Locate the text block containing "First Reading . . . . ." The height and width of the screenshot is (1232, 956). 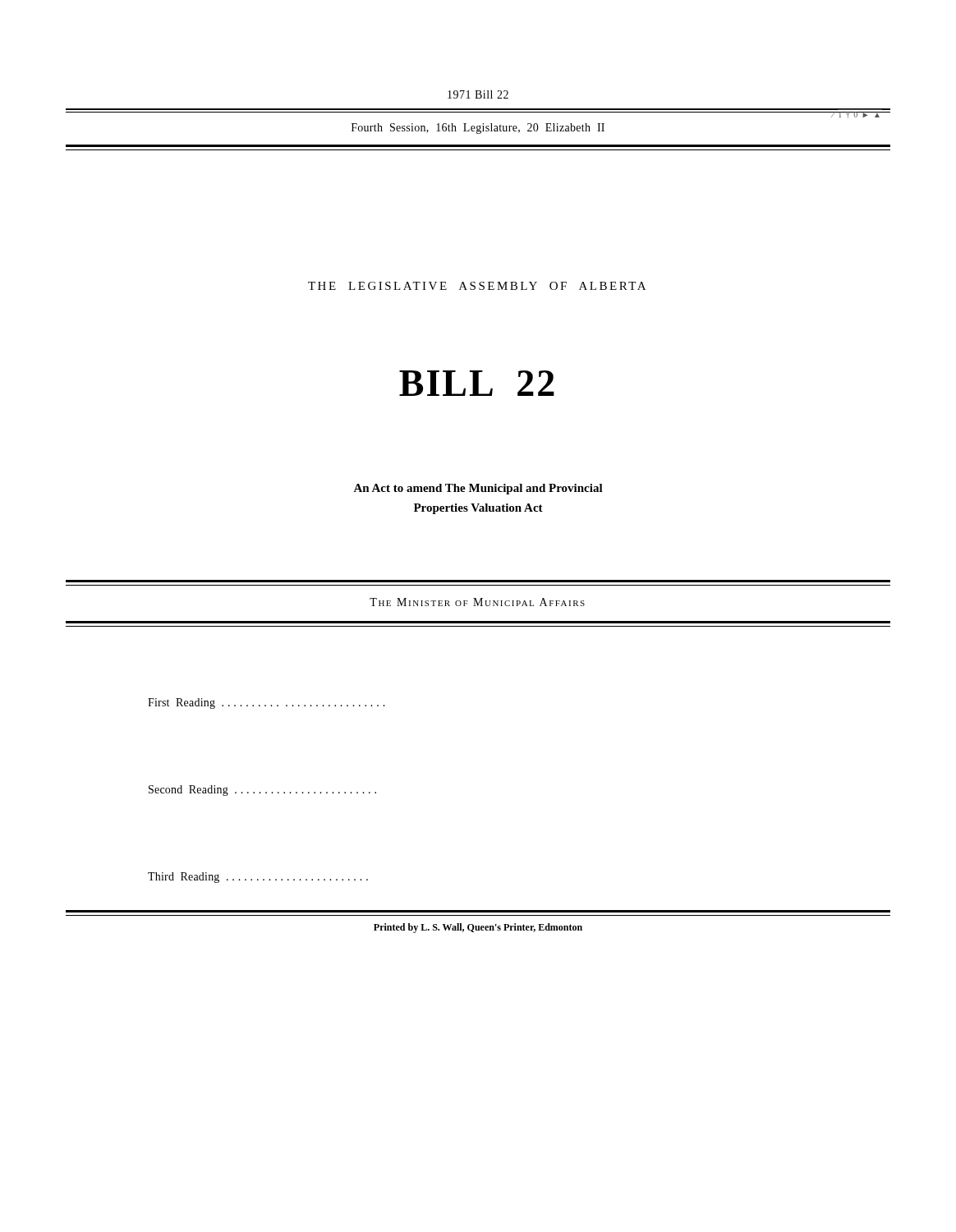click(267, 703)
